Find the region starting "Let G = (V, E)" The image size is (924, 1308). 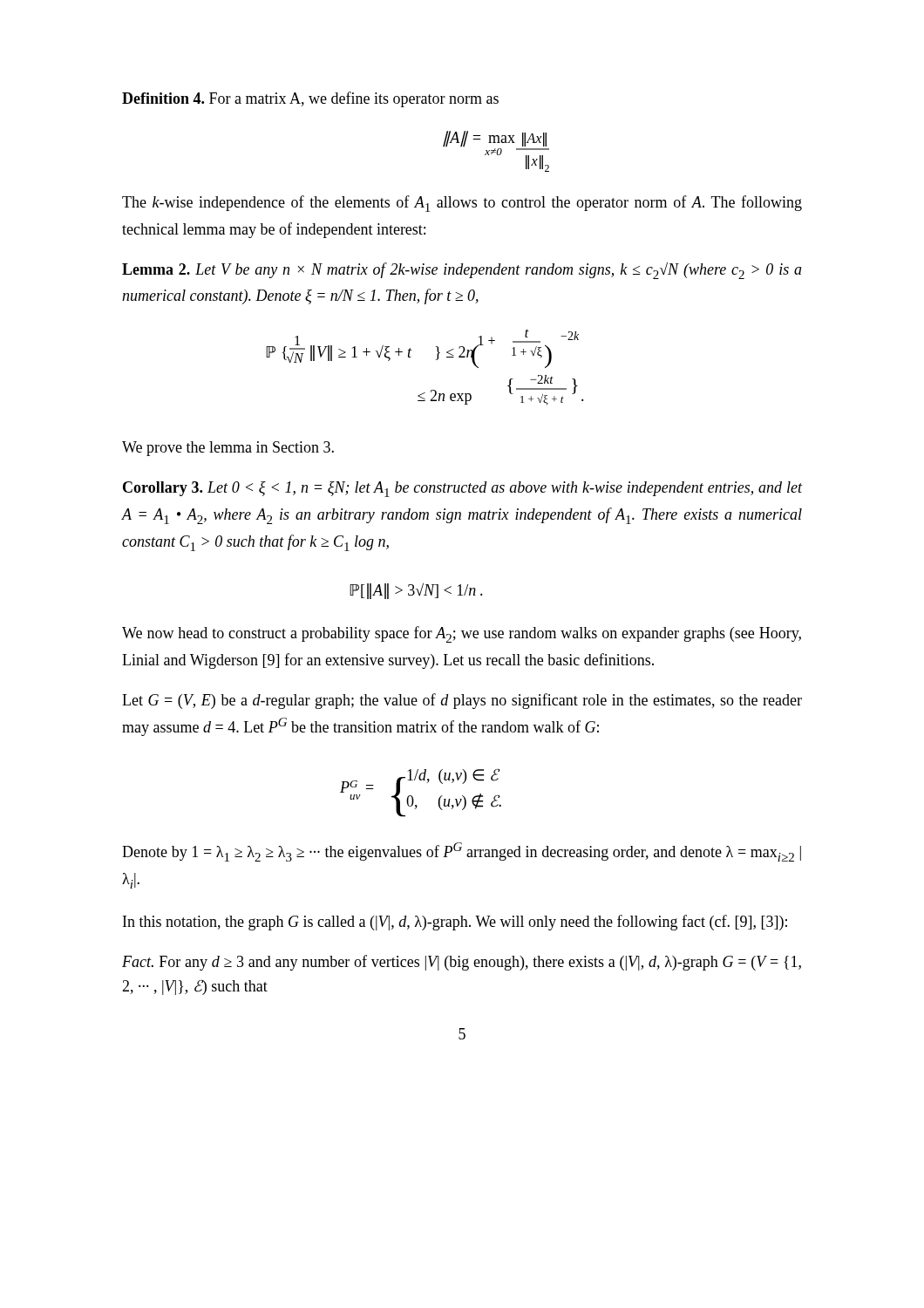tap(462, 714)
